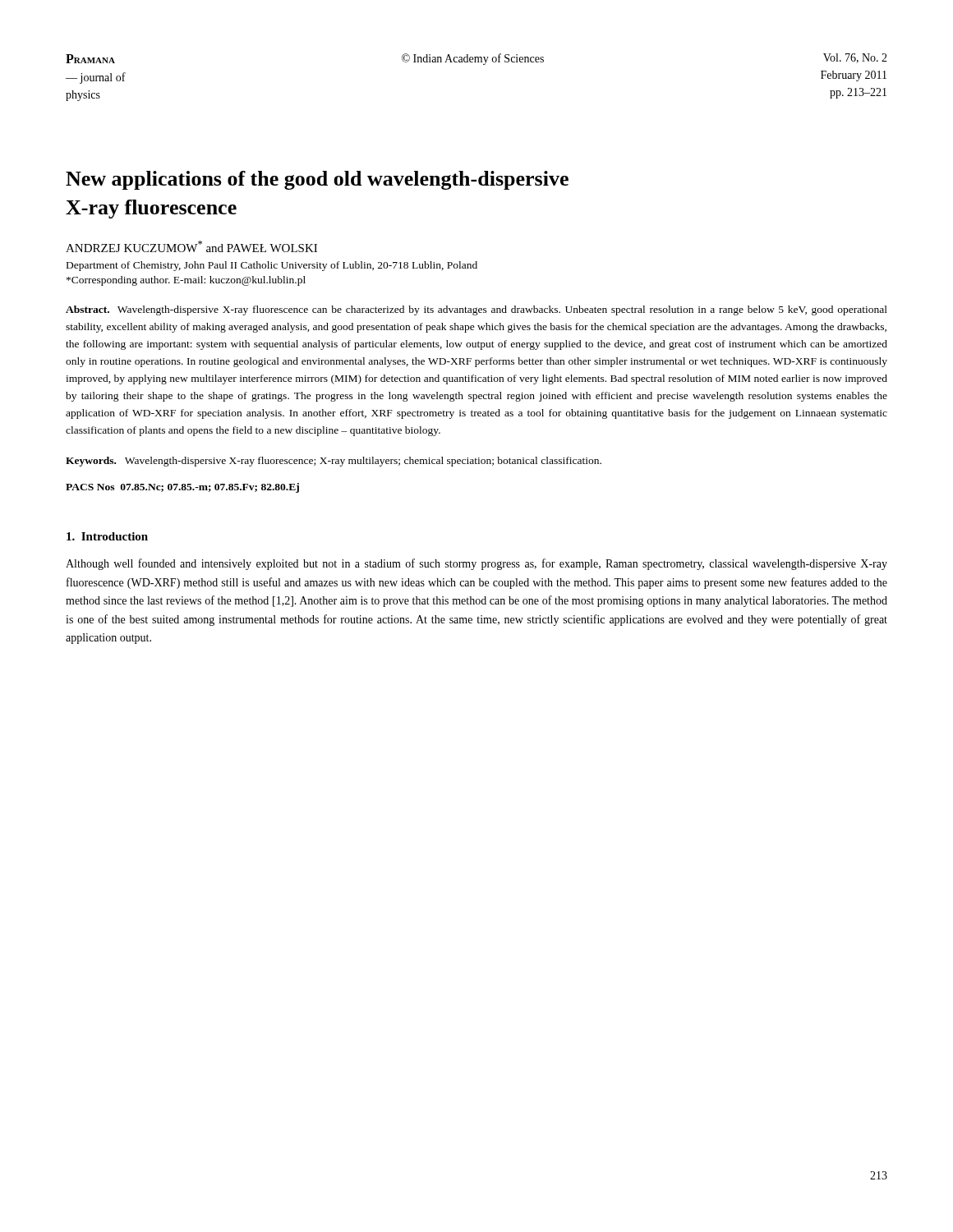Locate the text block with the text "Department of Chemistry,"
953x1232 pixels.
coord(272,265)
